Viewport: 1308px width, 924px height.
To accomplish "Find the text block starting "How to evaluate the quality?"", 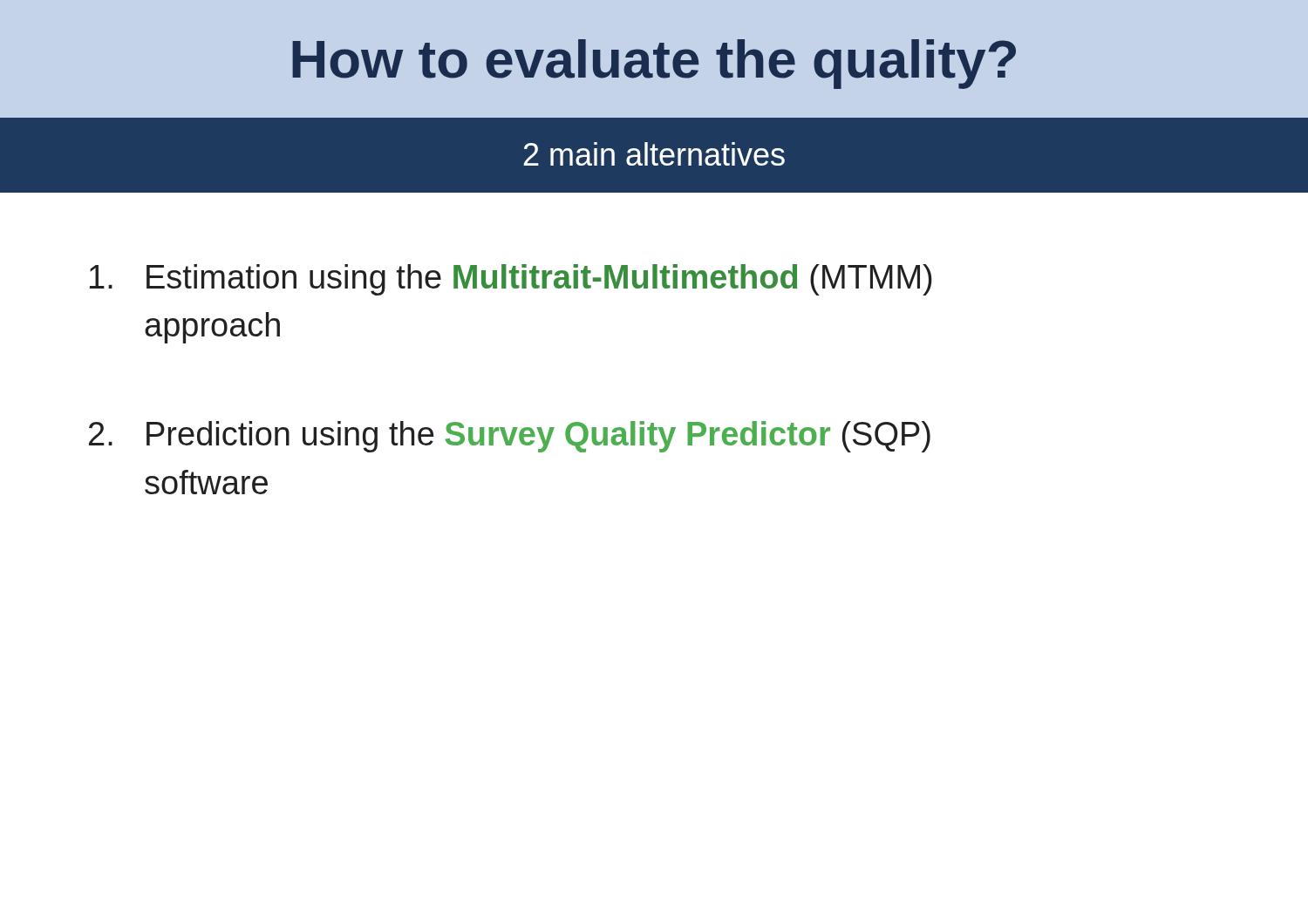I will tap(654, 59).
